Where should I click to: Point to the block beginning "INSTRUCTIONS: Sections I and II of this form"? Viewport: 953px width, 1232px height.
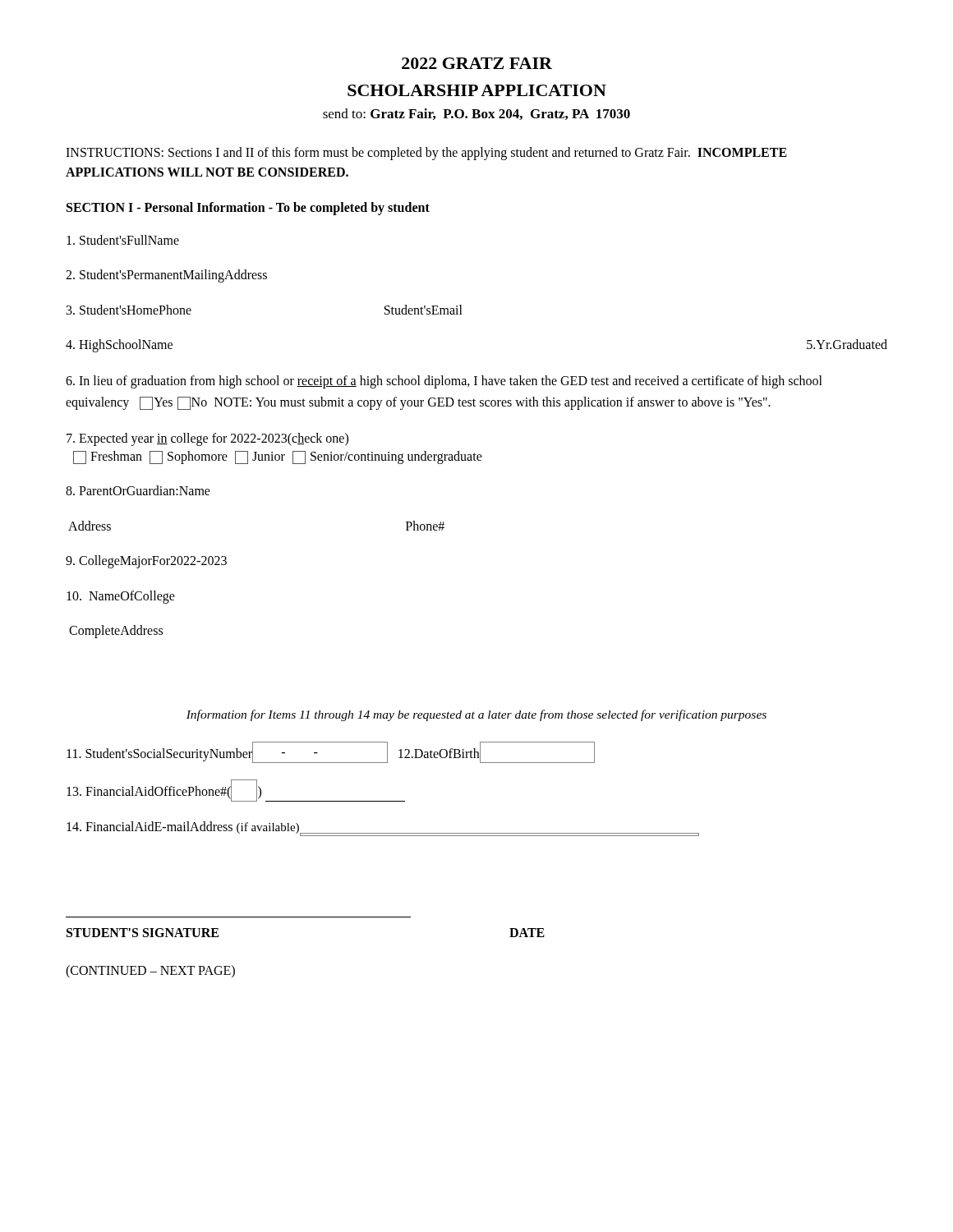pyautogui.click(x=426, y=162)
